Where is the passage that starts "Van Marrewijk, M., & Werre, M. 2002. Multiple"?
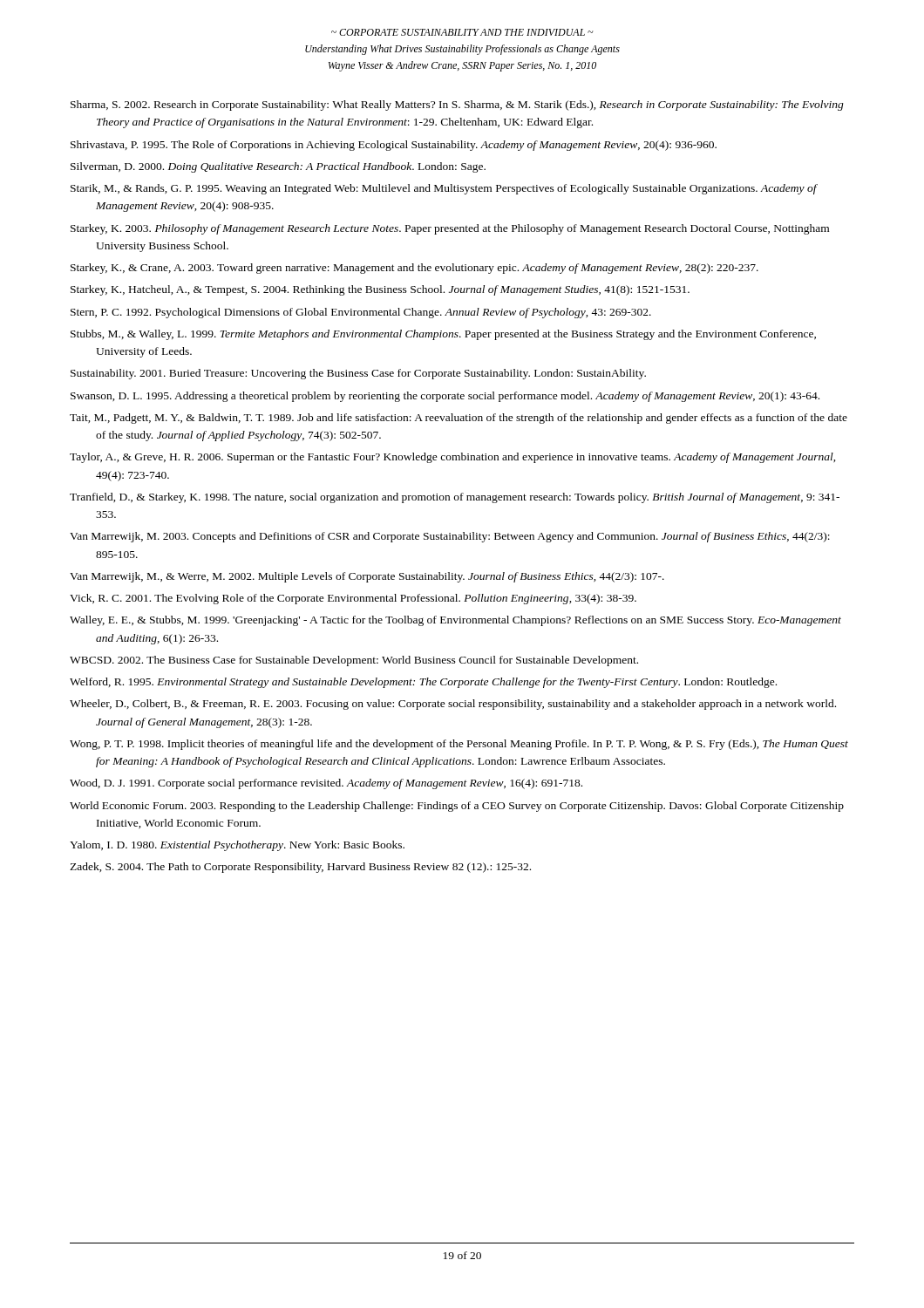 (x=367, y=576)
